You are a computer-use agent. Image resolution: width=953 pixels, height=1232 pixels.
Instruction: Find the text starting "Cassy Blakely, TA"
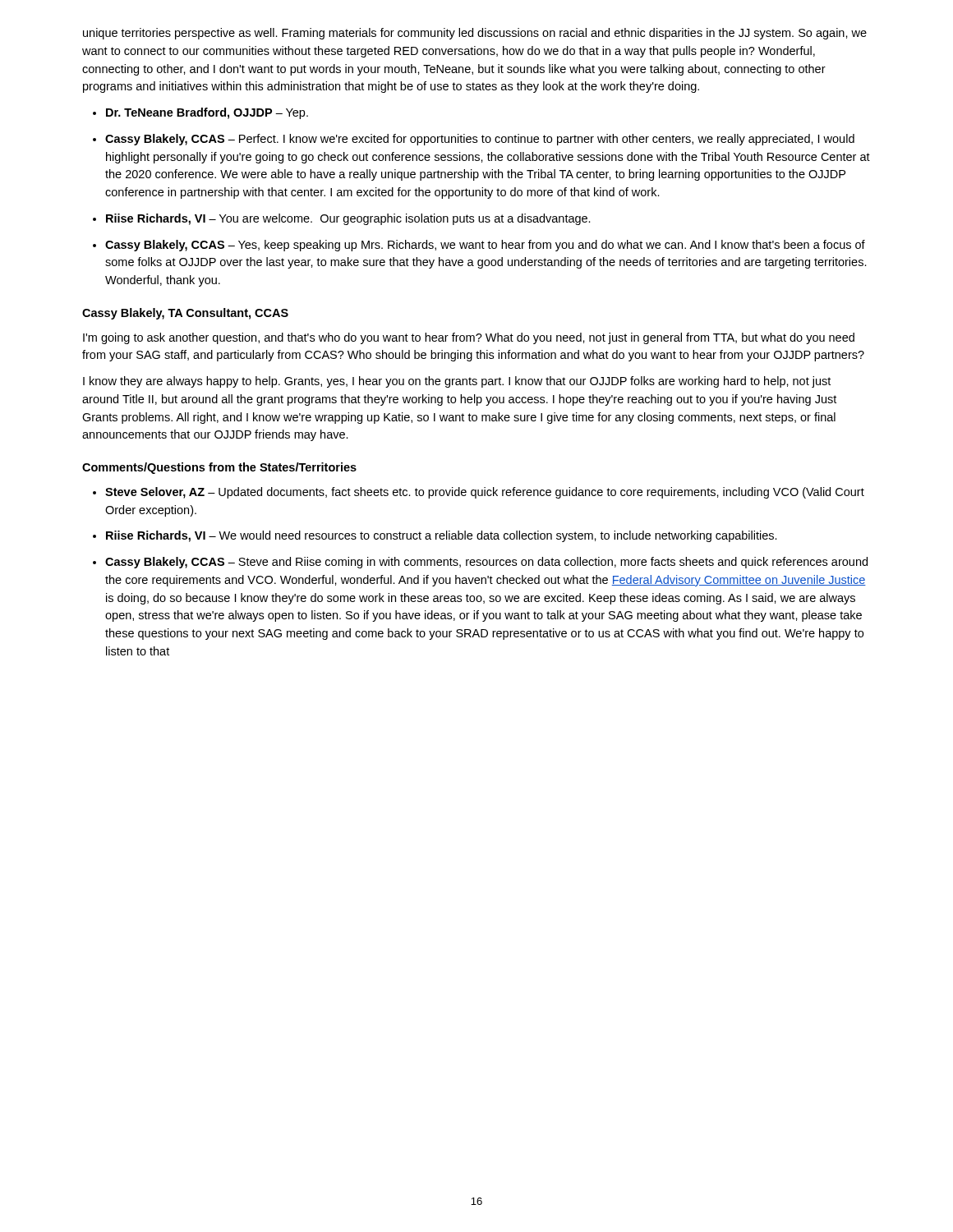click(185, 313)
